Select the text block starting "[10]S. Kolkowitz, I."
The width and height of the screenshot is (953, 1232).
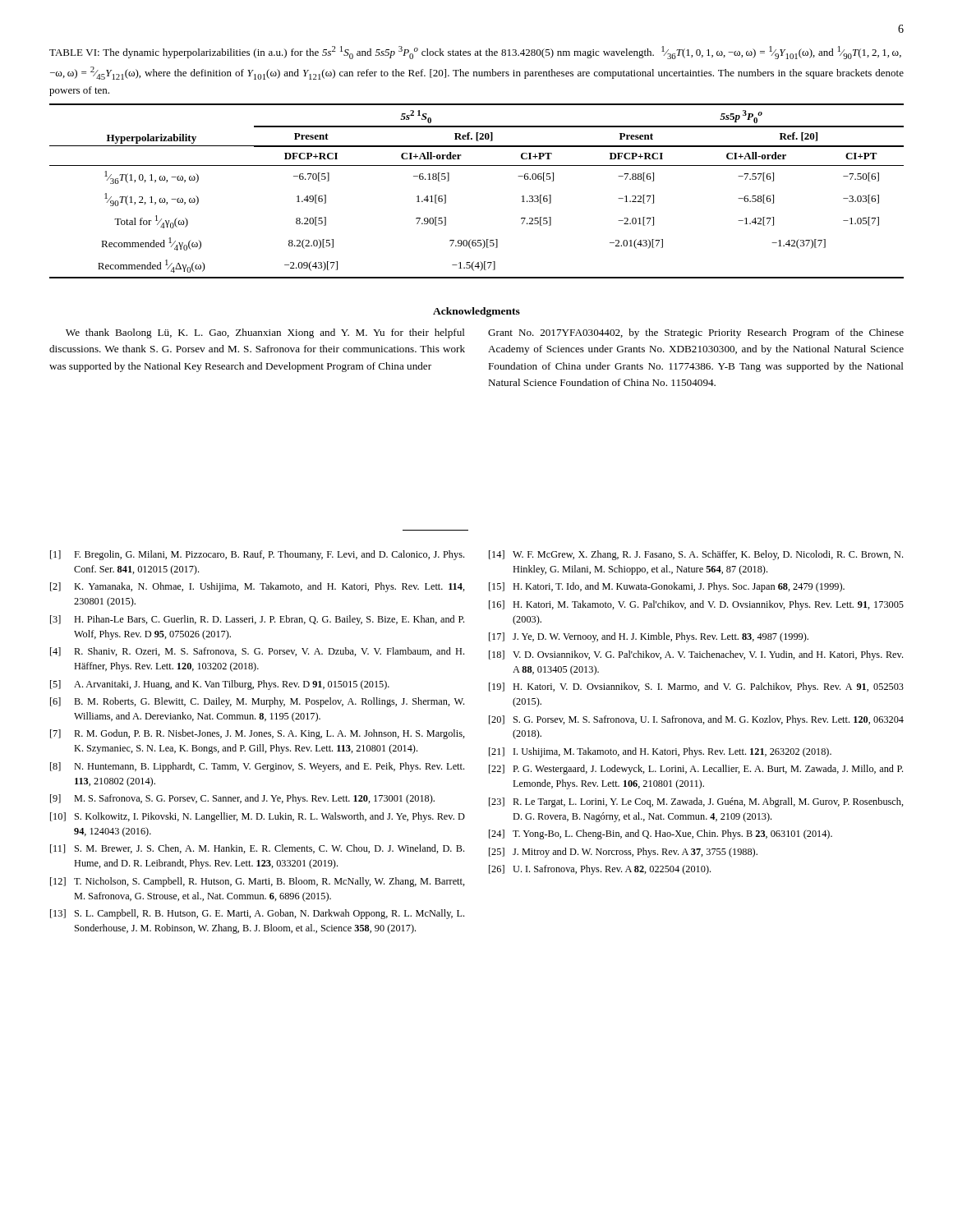point(257,824)
